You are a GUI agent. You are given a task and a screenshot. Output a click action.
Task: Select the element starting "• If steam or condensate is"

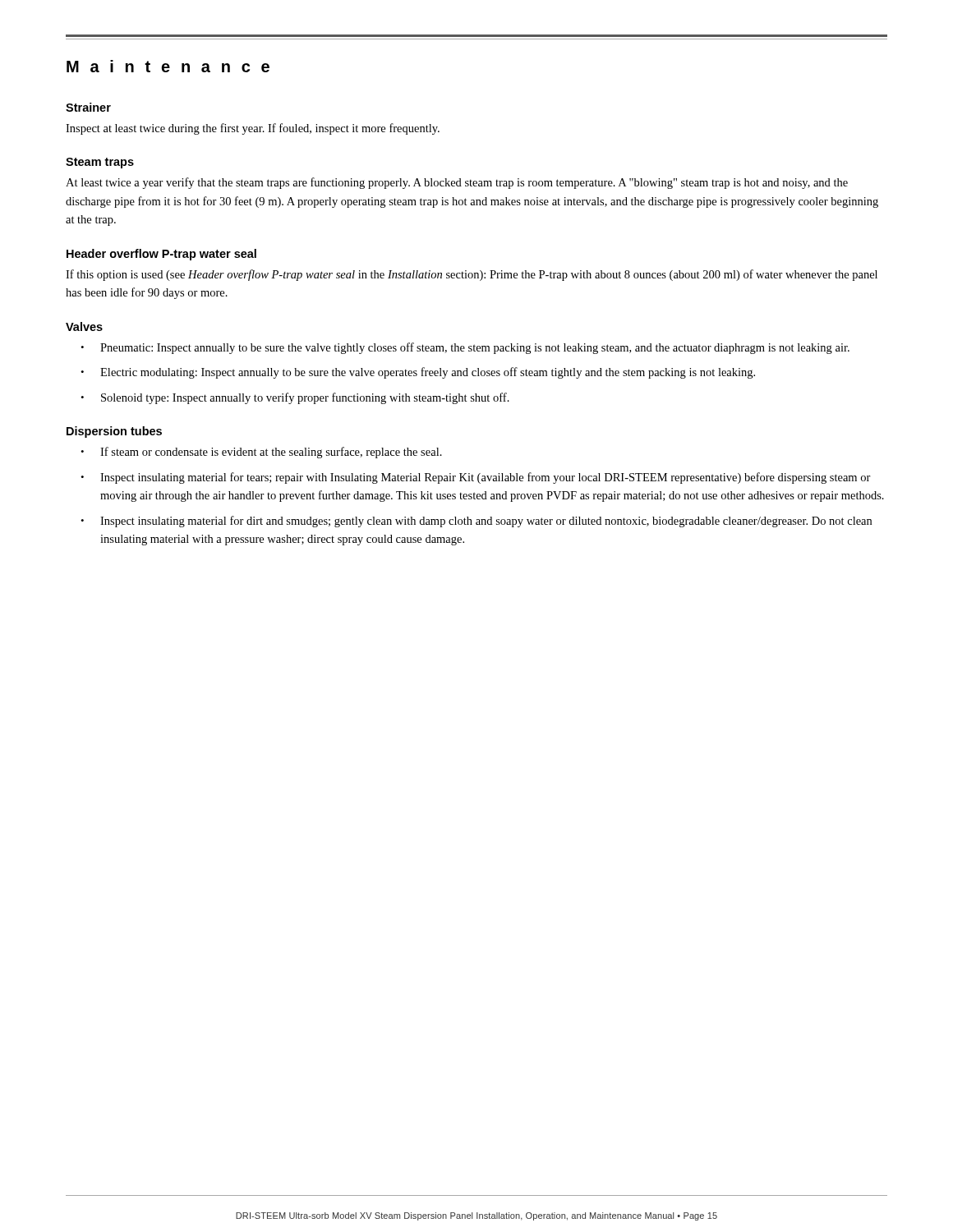261,453
